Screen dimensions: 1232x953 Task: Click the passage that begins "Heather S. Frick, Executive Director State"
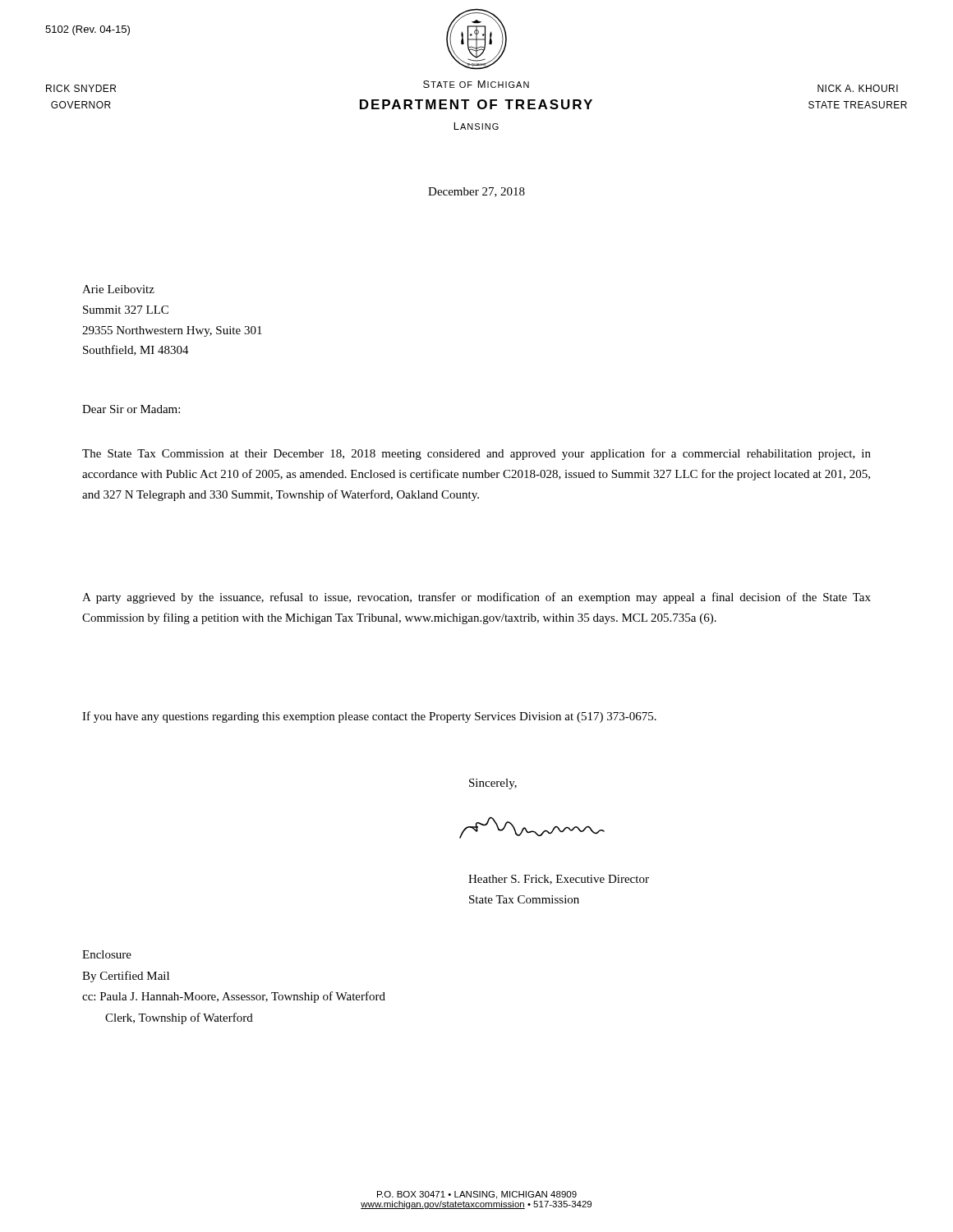pyautogui.click(x=559, y=889)
